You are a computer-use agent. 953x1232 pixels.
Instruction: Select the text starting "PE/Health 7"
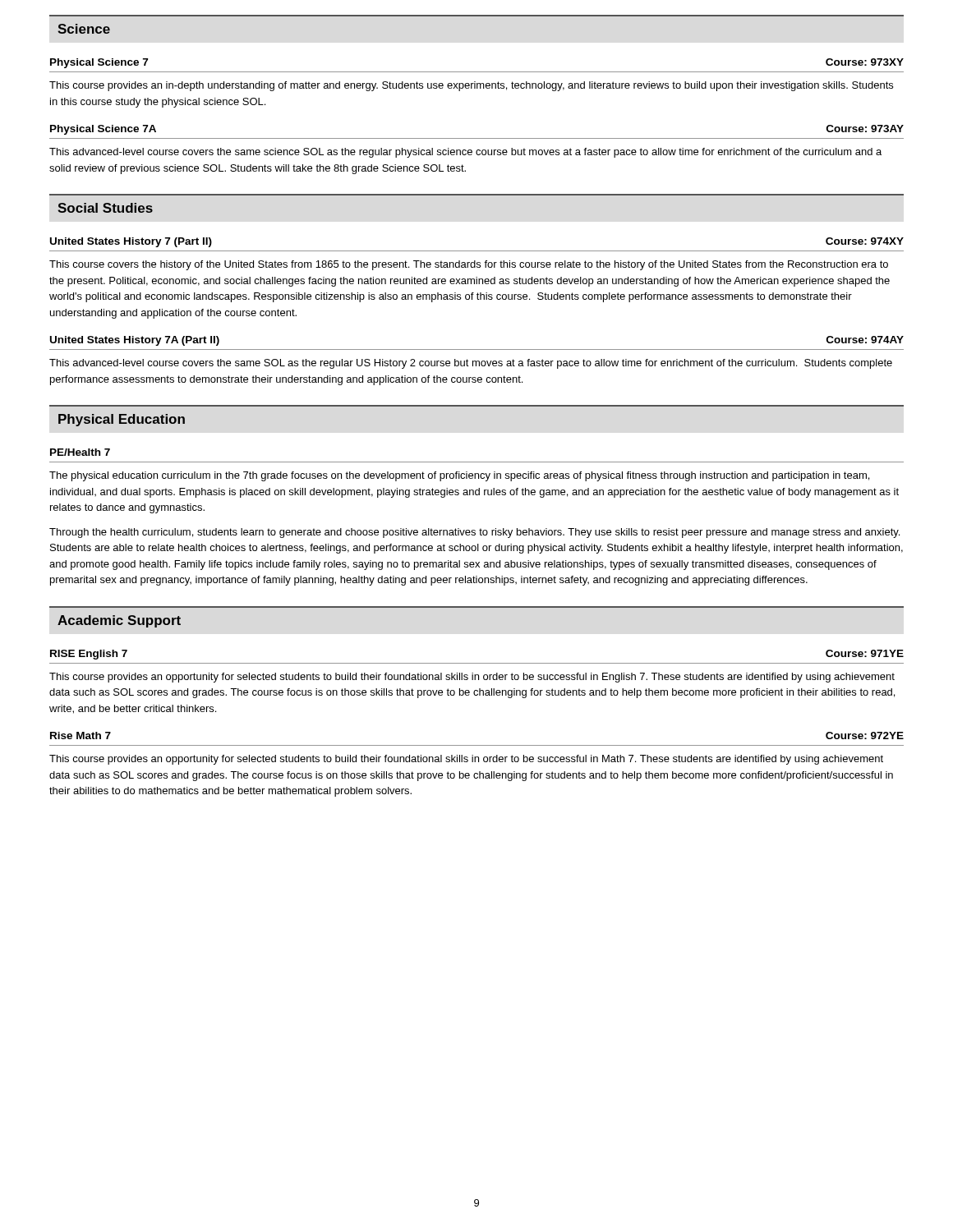80,452
